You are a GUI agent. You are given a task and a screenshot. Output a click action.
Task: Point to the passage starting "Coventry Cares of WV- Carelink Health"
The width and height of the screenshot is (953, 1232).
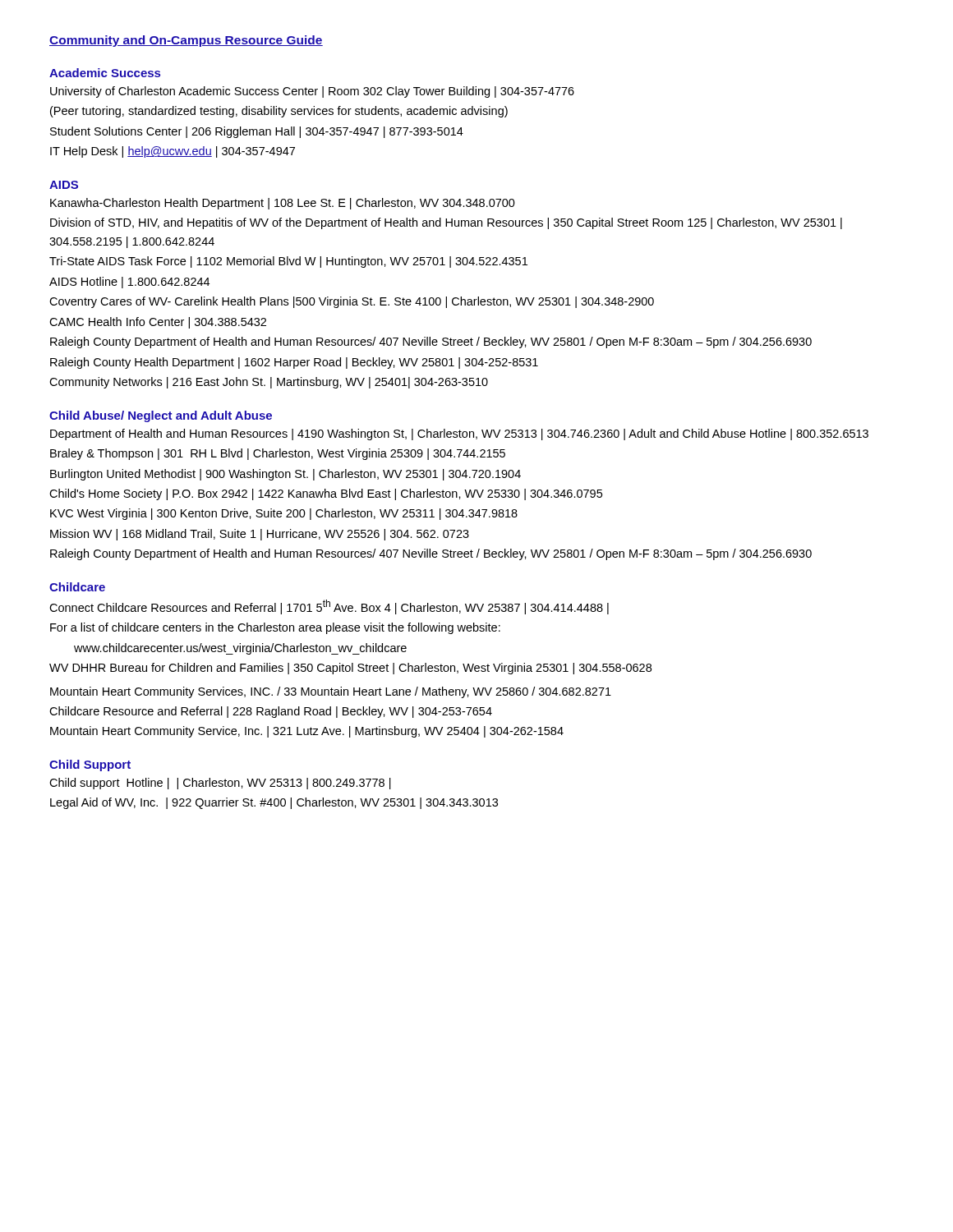pos(352,302)
